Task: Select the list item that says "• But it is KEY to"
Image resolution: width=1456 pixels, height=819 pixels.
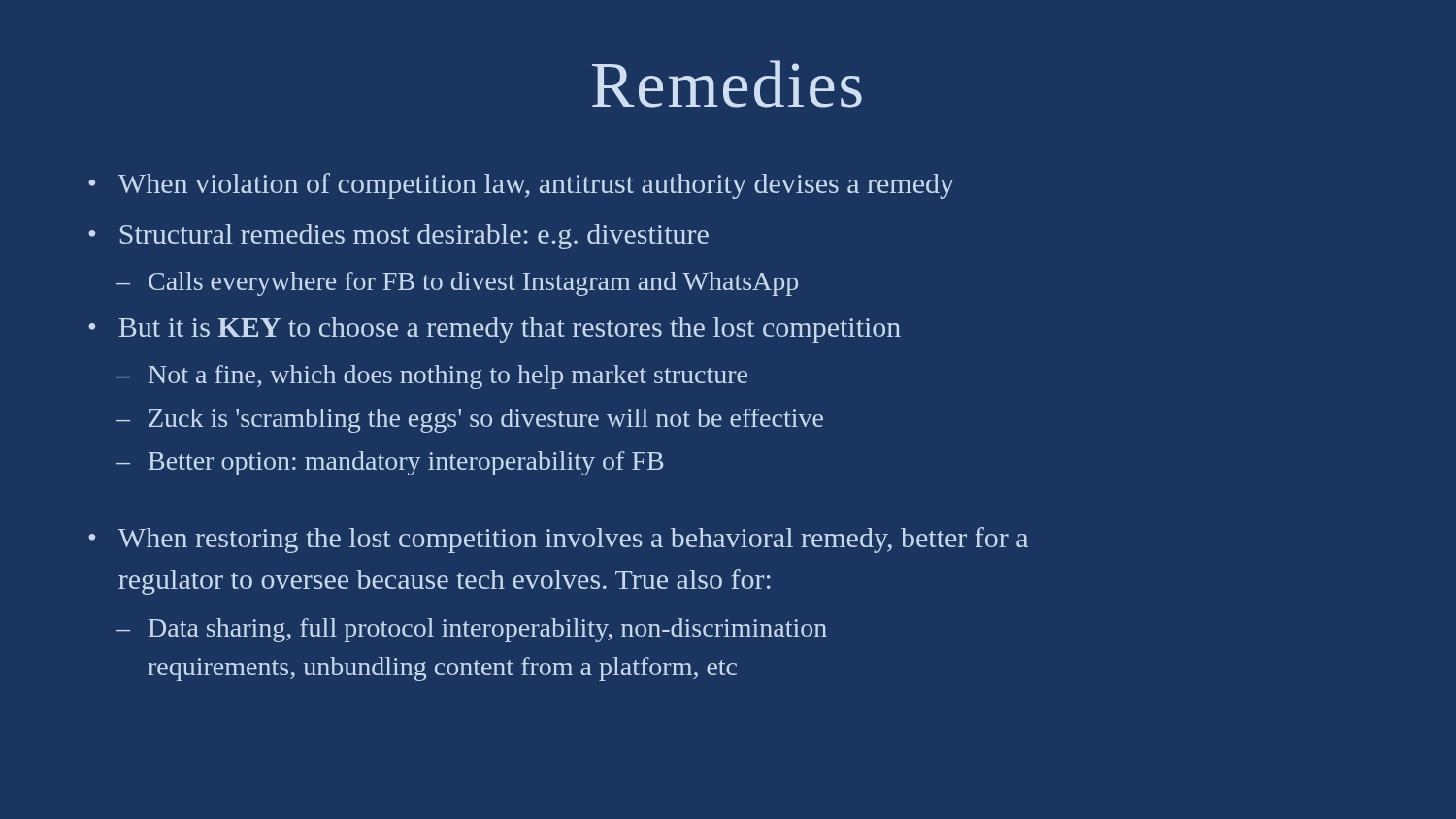Action: [494, 326]
